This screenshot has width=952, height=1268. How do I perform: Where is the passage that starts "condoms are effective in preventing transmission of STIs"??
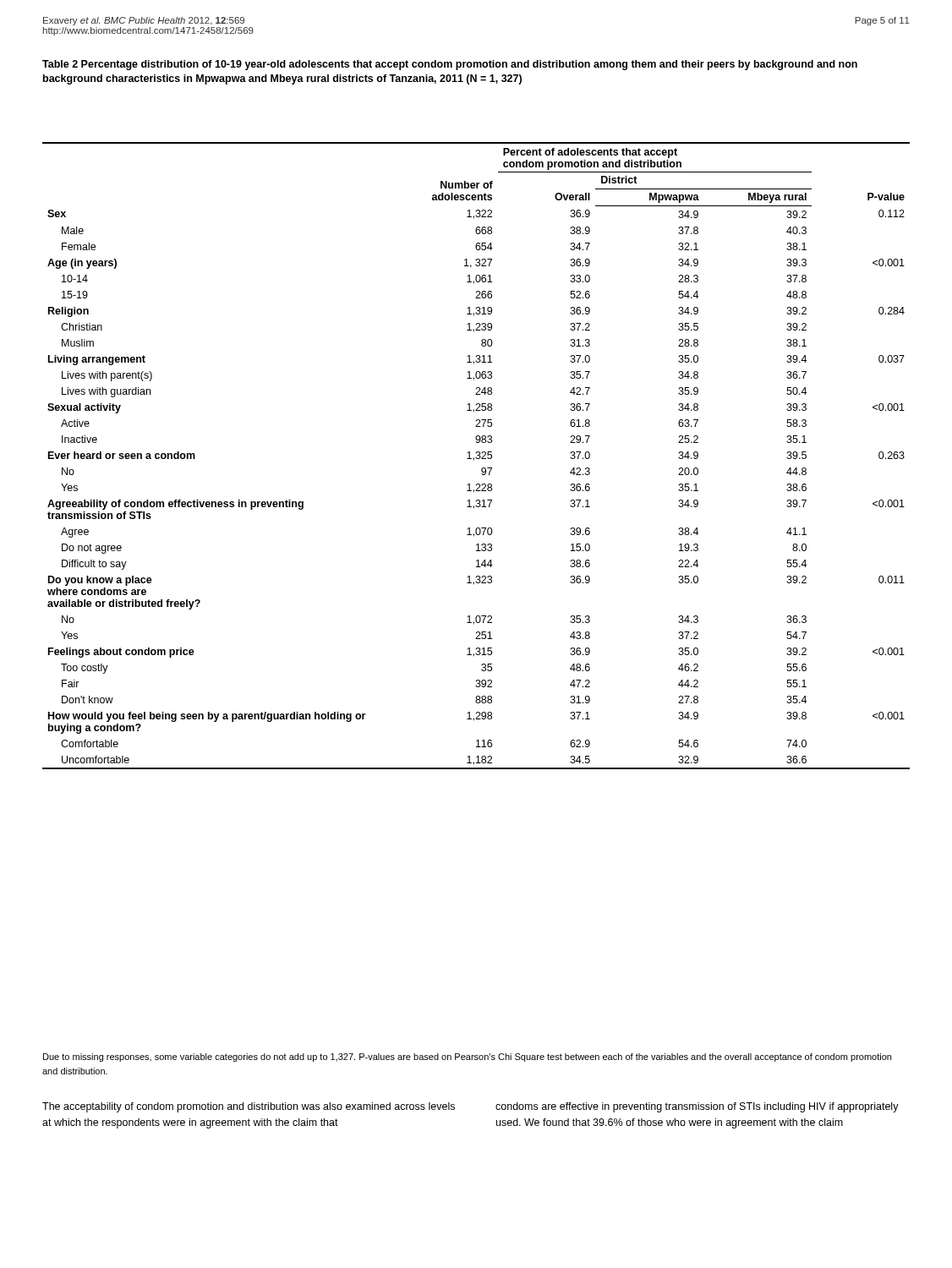(697, 1115)
